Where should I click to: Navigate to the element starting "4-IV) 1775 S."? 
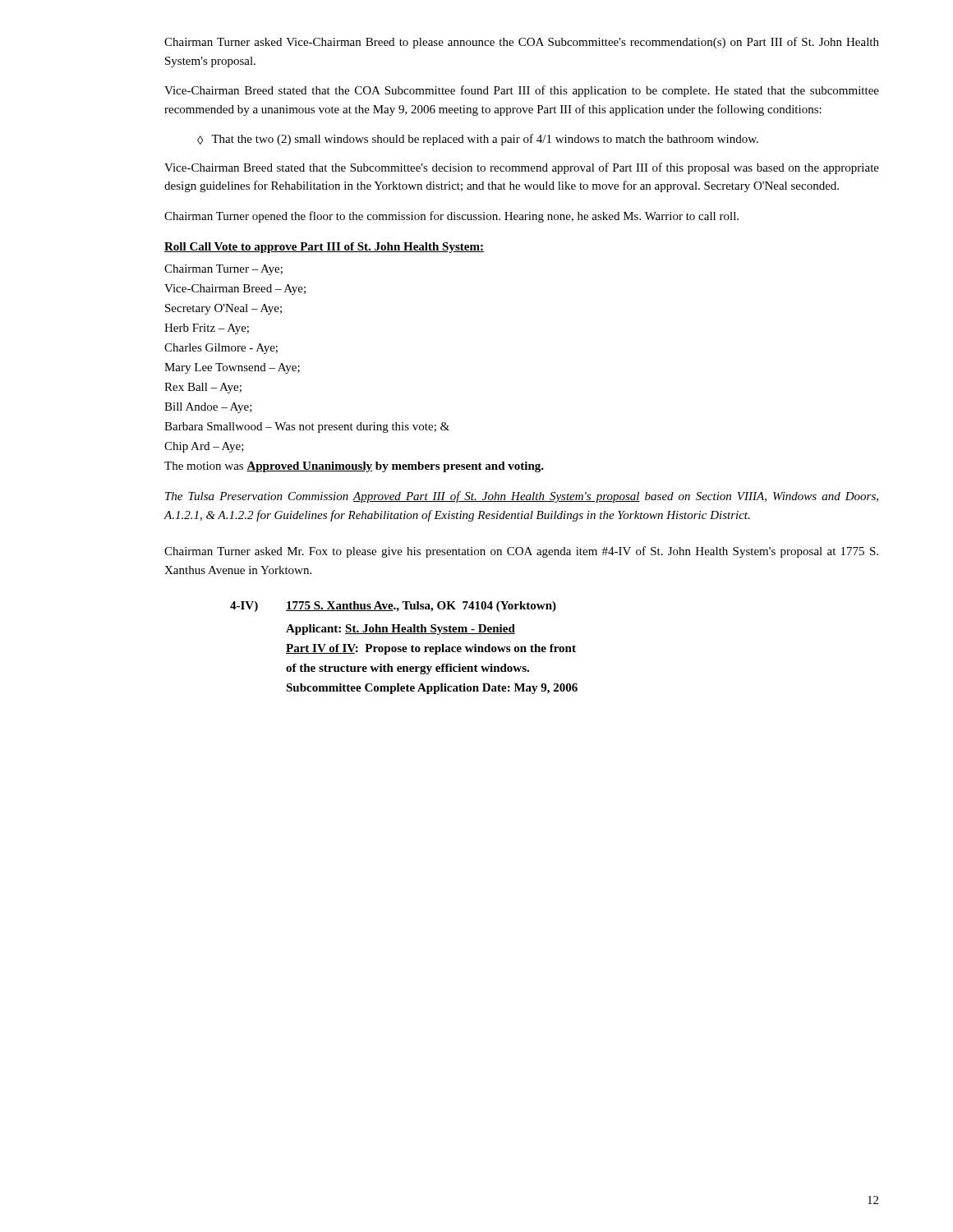555,646
